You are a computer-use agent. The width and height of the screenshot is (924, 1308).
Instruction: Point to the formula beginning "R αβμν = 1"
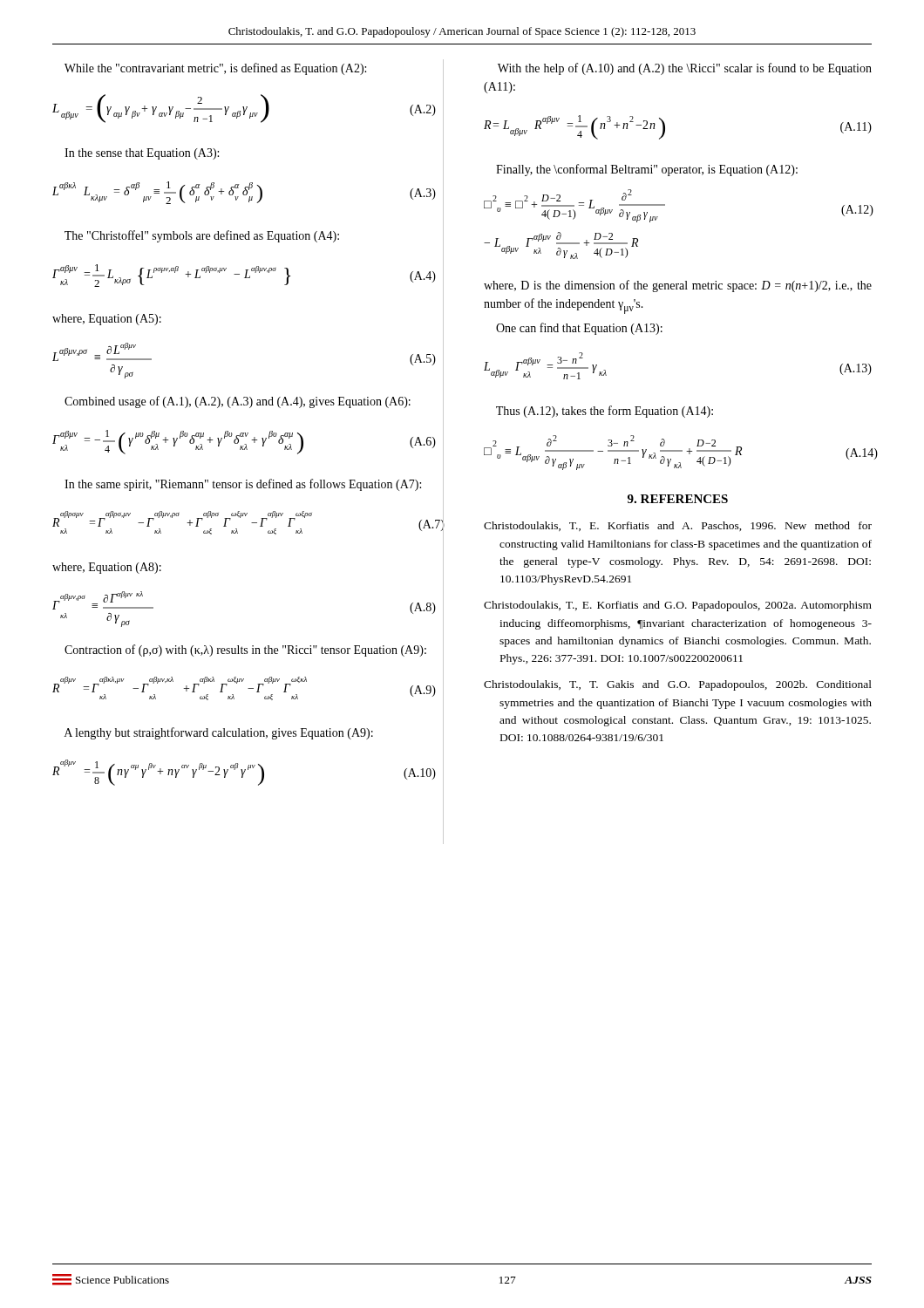coord(244,773)
